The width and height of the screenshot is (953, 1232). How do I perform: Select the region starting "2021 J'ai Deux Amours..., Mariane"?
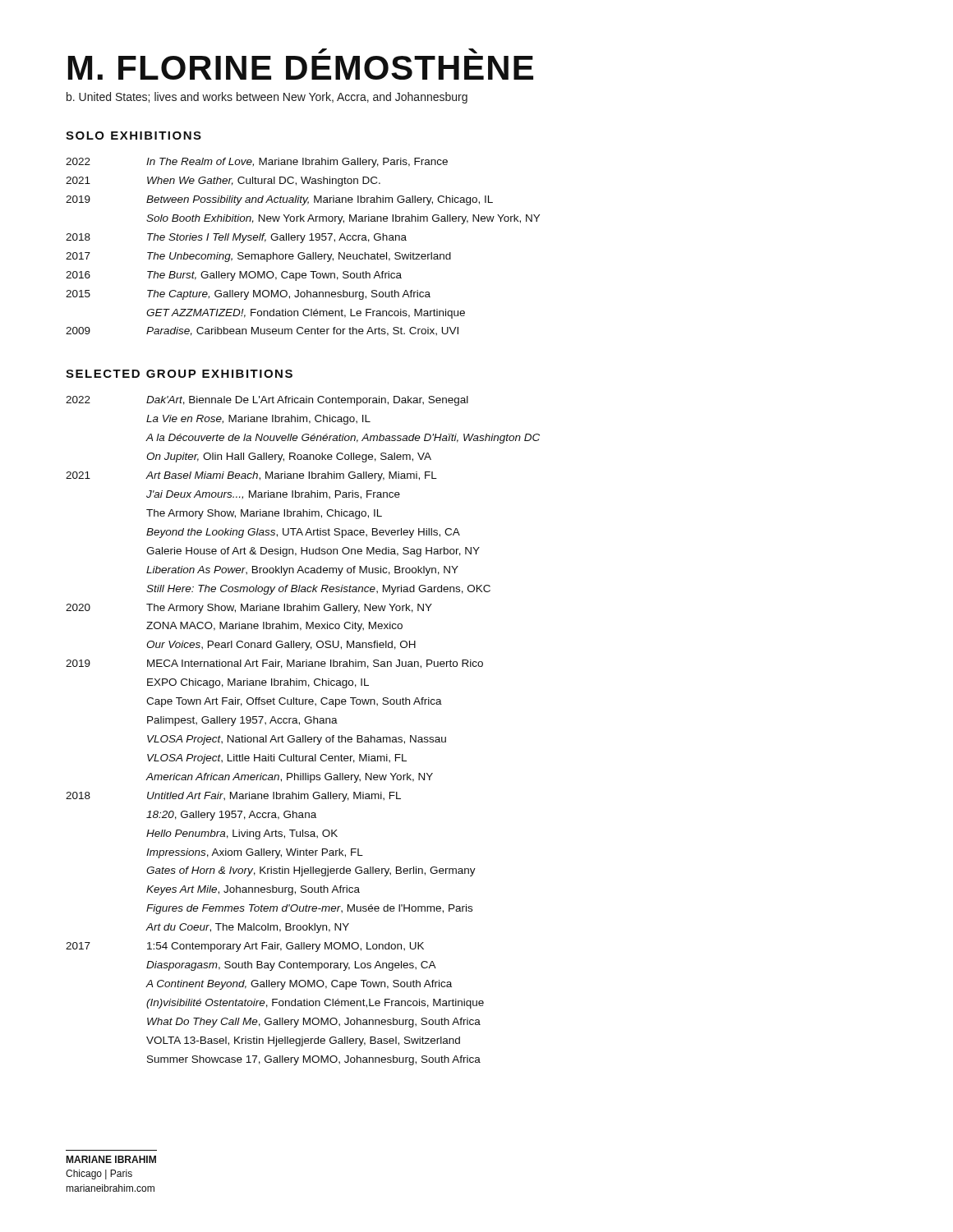[273, 495]
